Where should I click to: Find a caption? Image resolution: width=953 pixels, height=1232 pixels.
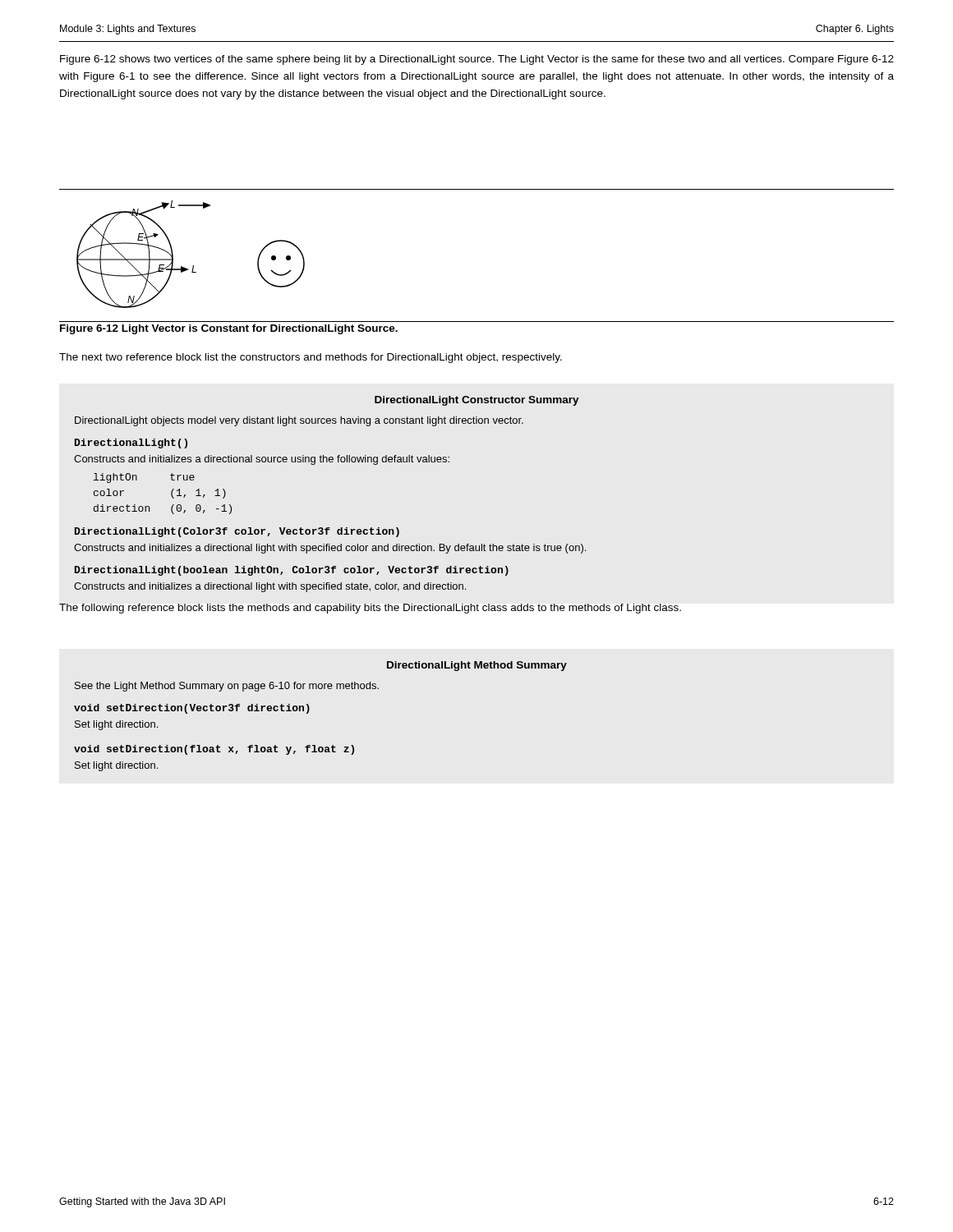point(229,328)
